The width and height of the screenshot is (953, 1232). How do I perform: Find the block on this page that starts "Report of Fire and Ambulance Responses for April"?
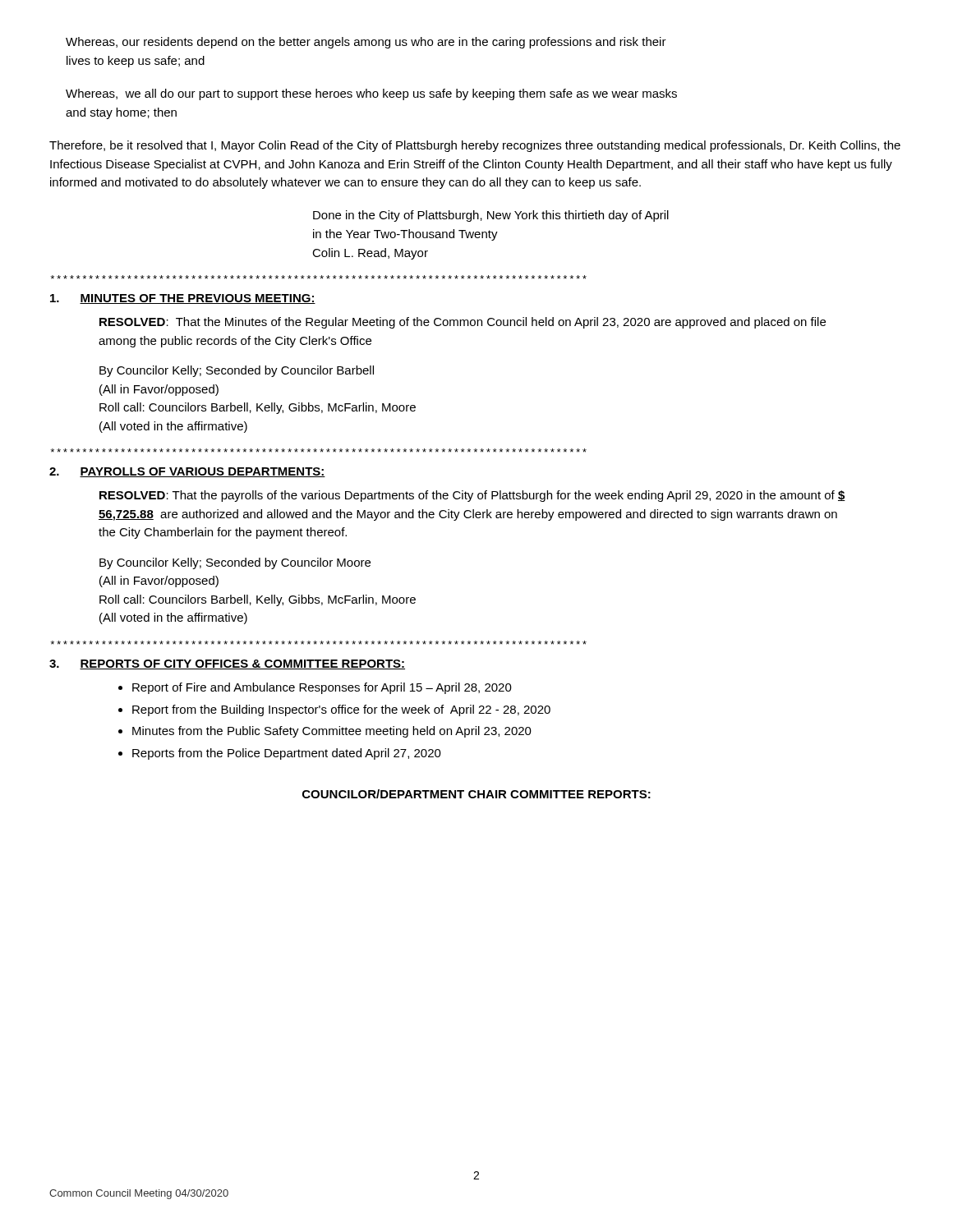click(x=509, y=687)
